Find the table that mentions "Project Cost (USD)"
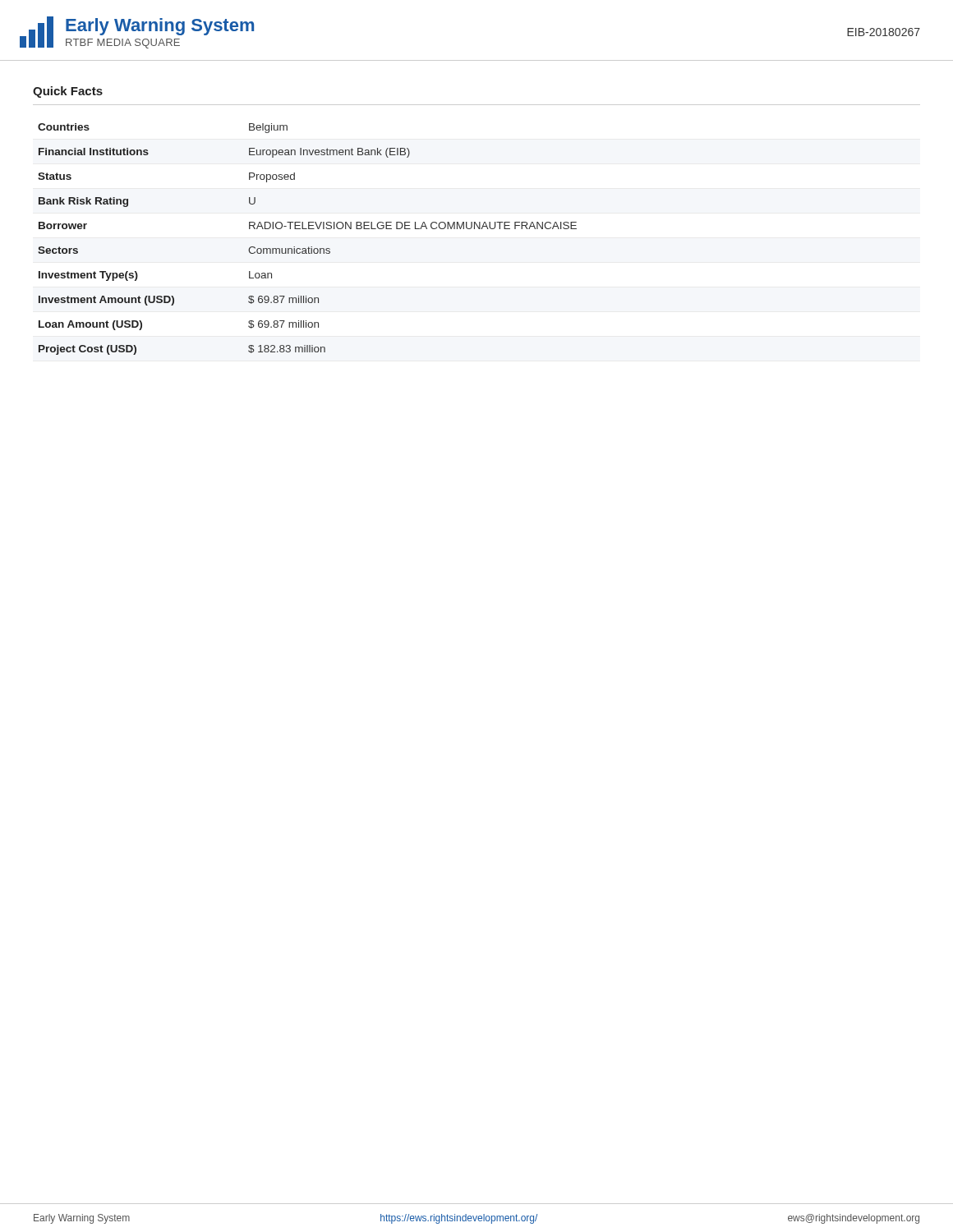The height and width of the screenshot is (1232, 953). tap(476, 239)
